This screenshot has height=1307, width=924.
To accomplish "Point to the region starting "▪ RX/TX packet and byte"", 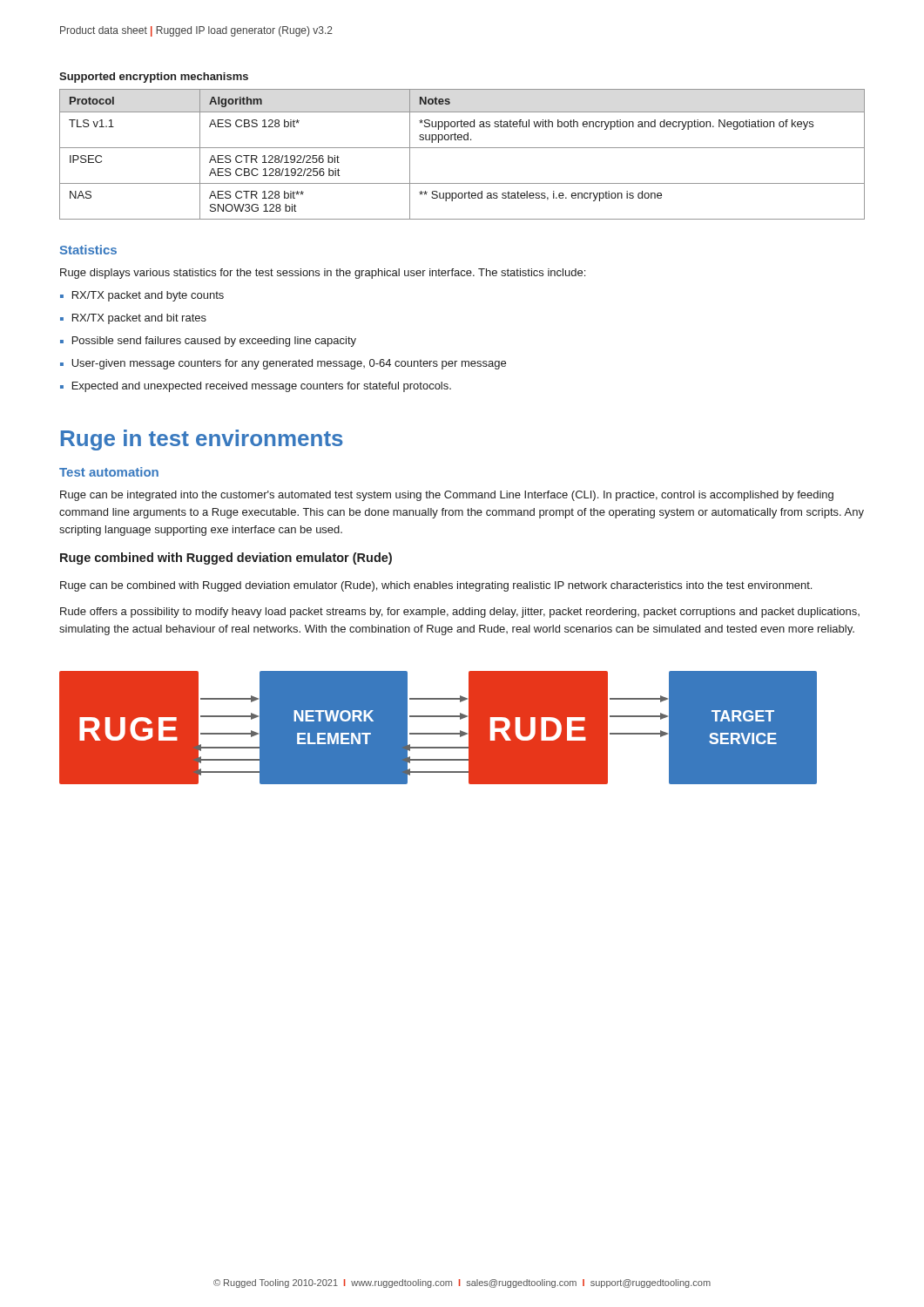I will [x=142, y=296].
